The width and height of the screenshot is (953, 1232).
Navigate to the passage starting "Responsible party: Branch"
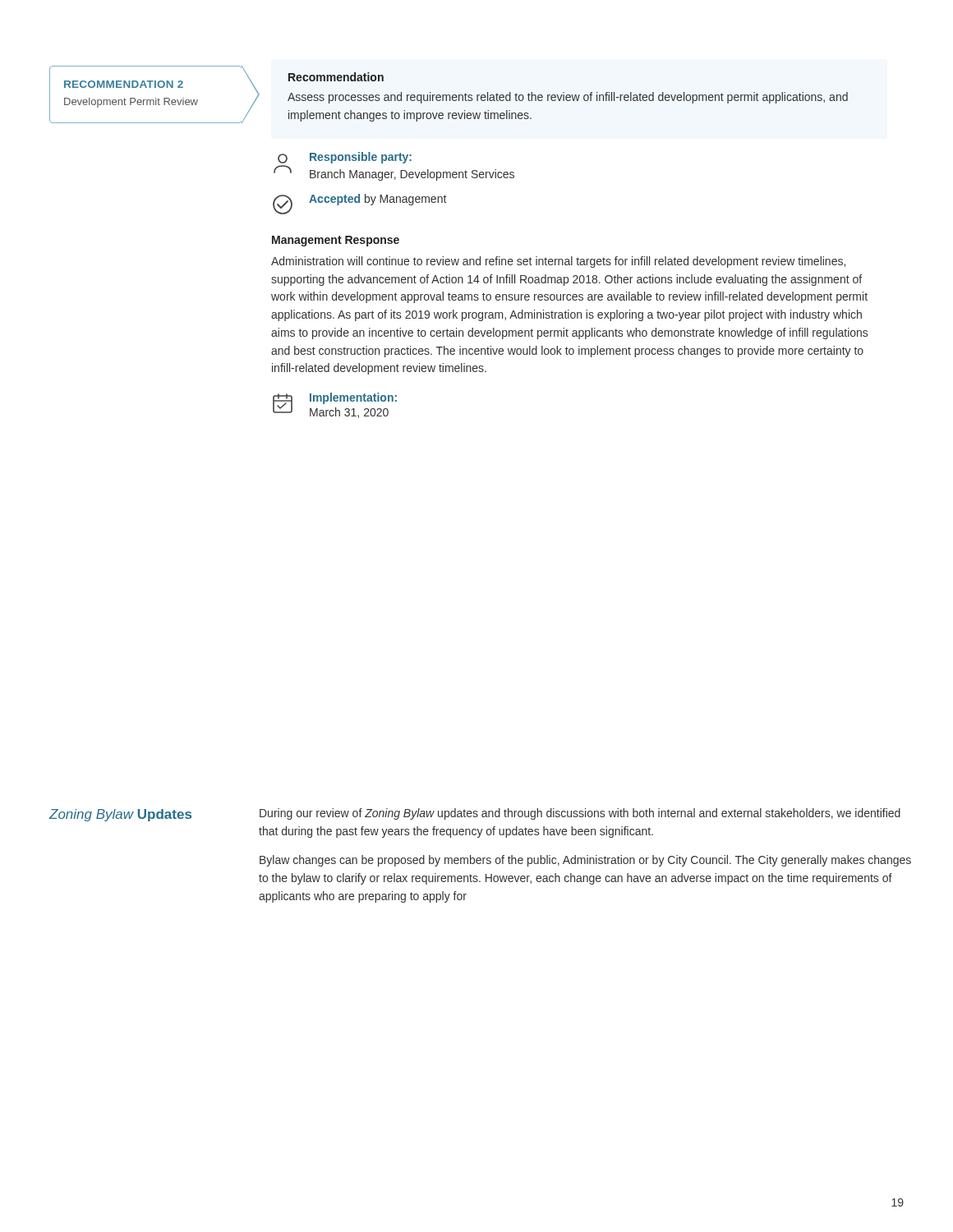[x=345, y=158]
